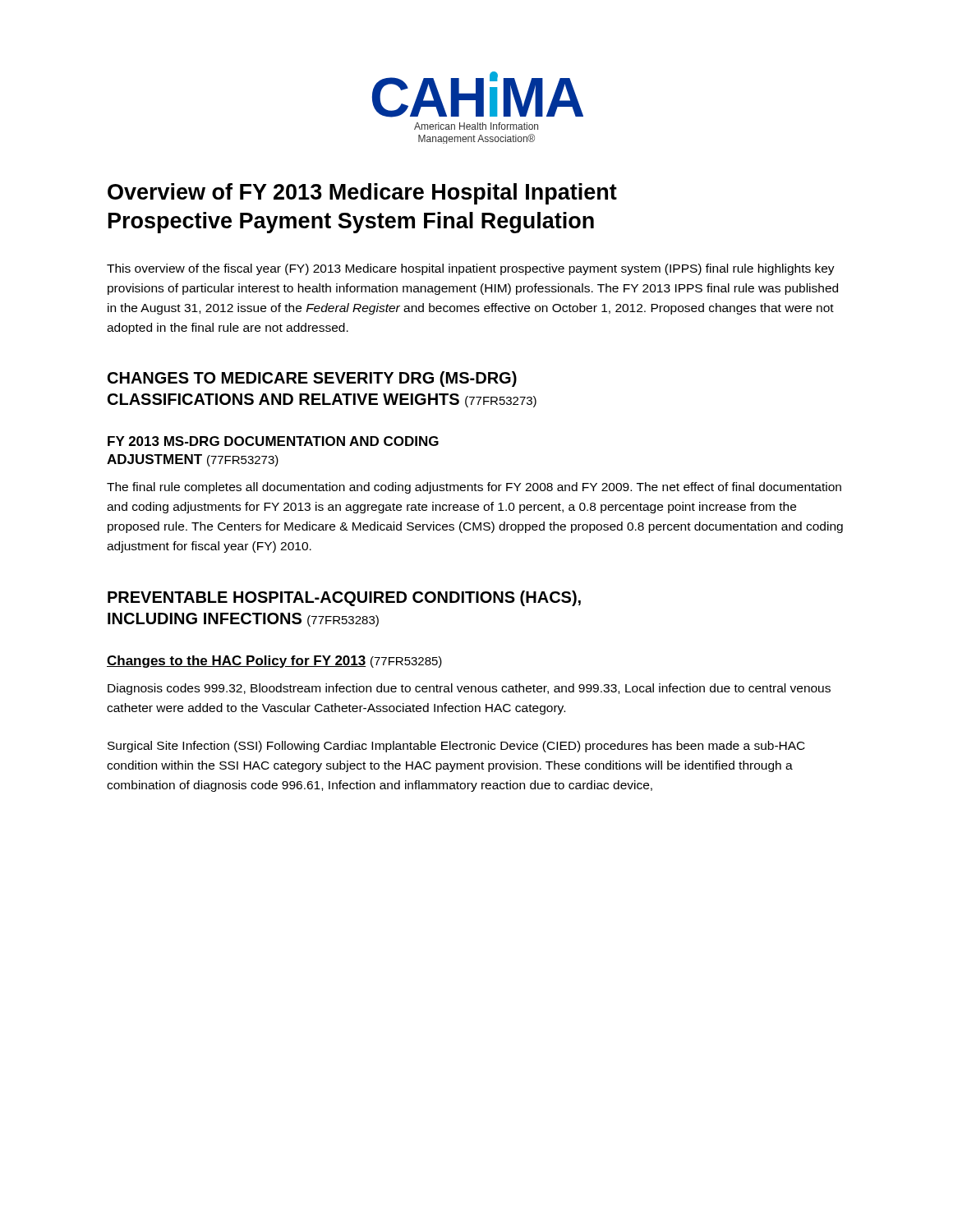
Task: Find the section header on this page that starts "CHANGES TO MEDICARE SEVERITY"
Action: click(322, 389)
